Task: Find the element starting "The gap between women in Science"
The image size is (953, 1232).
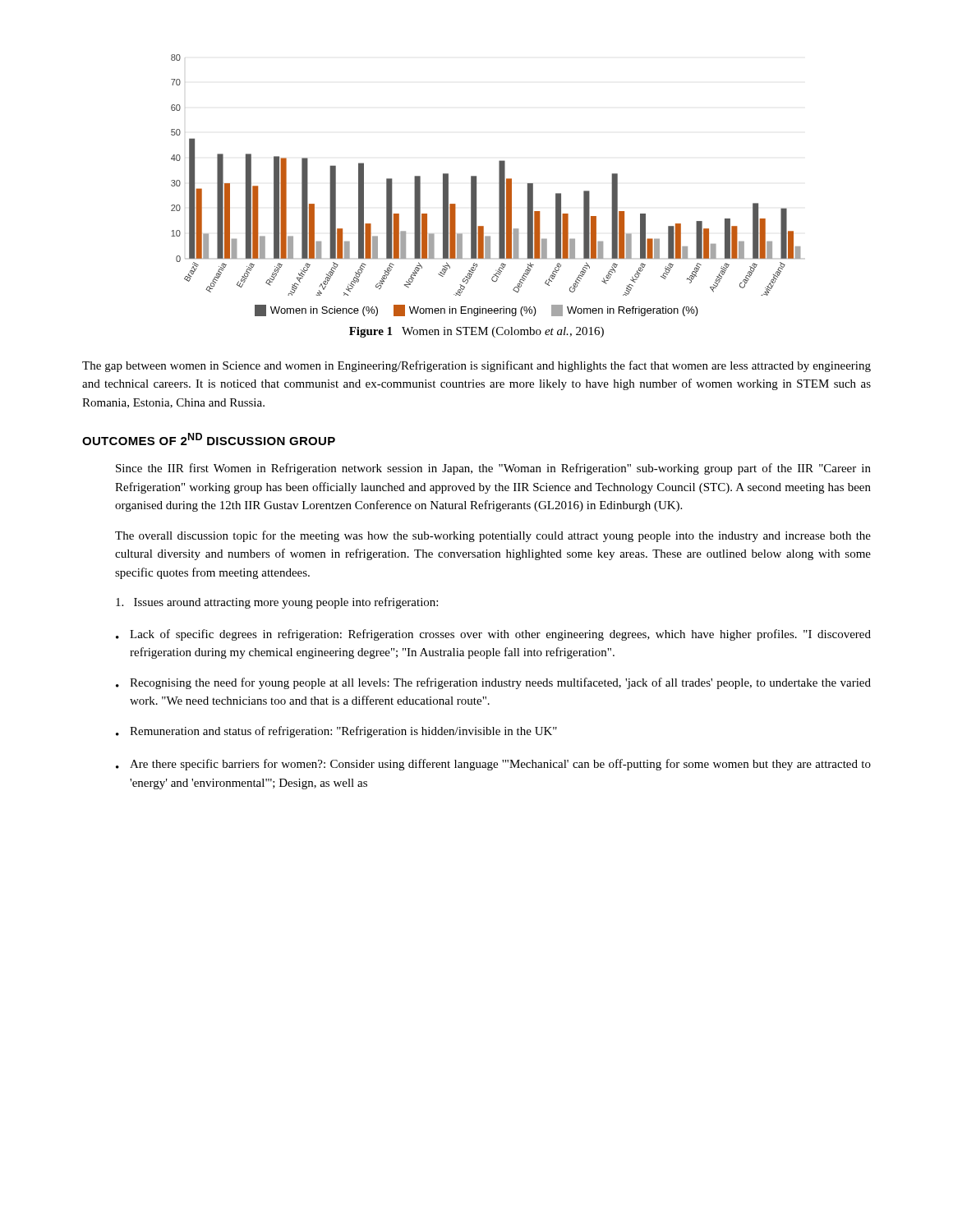Action: point(476,384)
